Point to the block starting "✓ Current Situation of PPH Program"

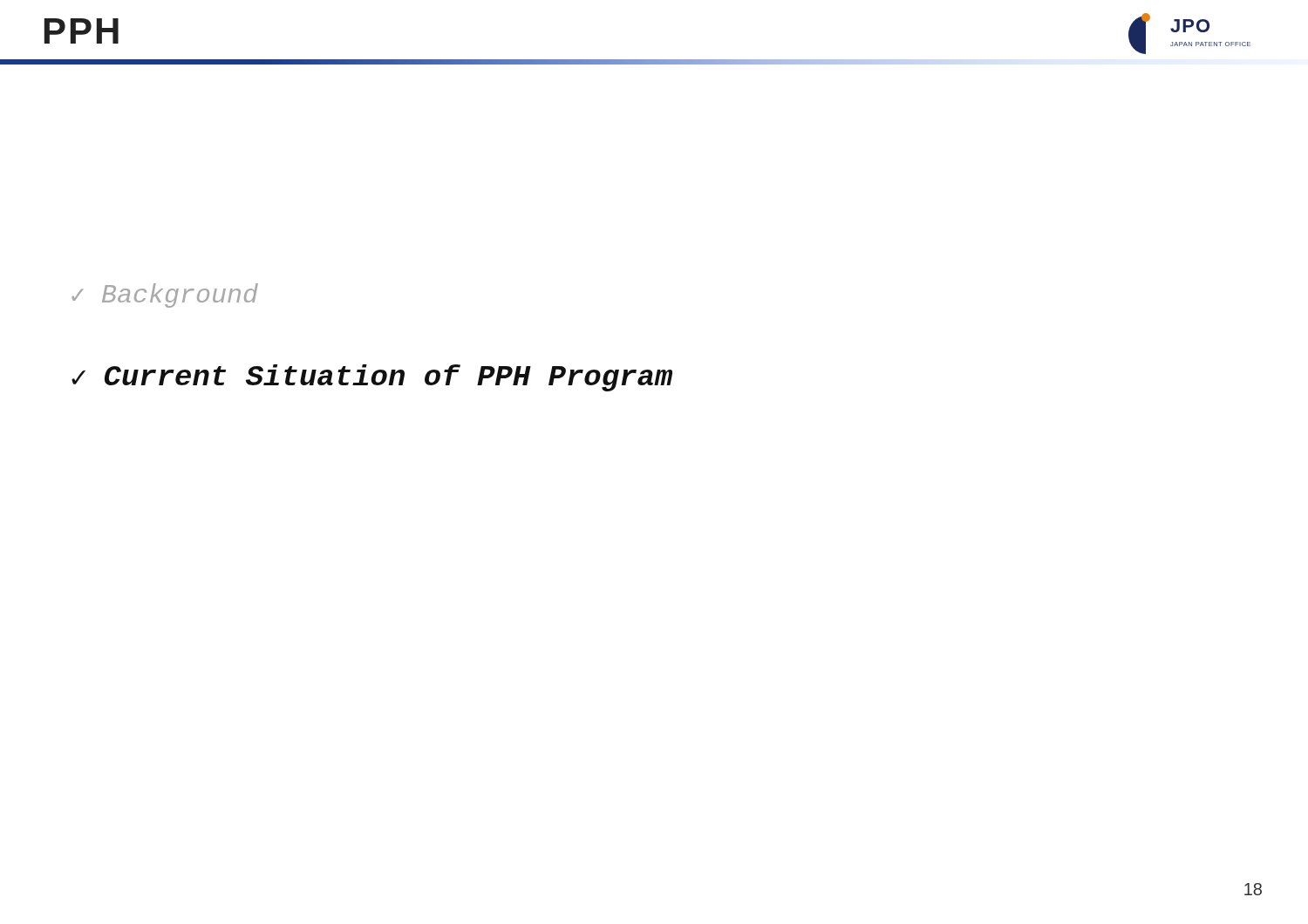[x=371, y=377]
